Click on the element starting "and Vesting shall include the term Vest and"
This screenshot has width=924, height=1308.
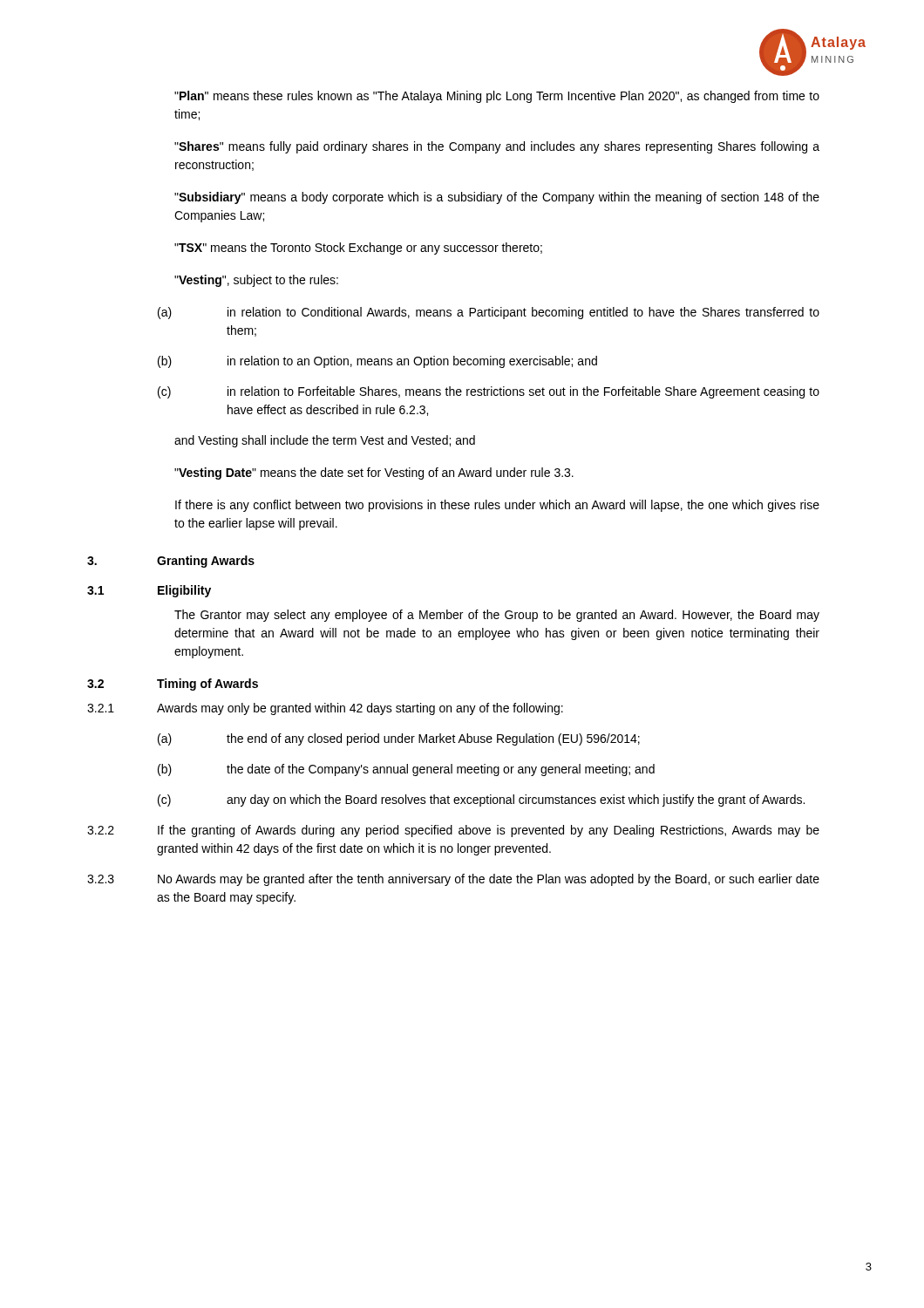(x=325, y=440)
